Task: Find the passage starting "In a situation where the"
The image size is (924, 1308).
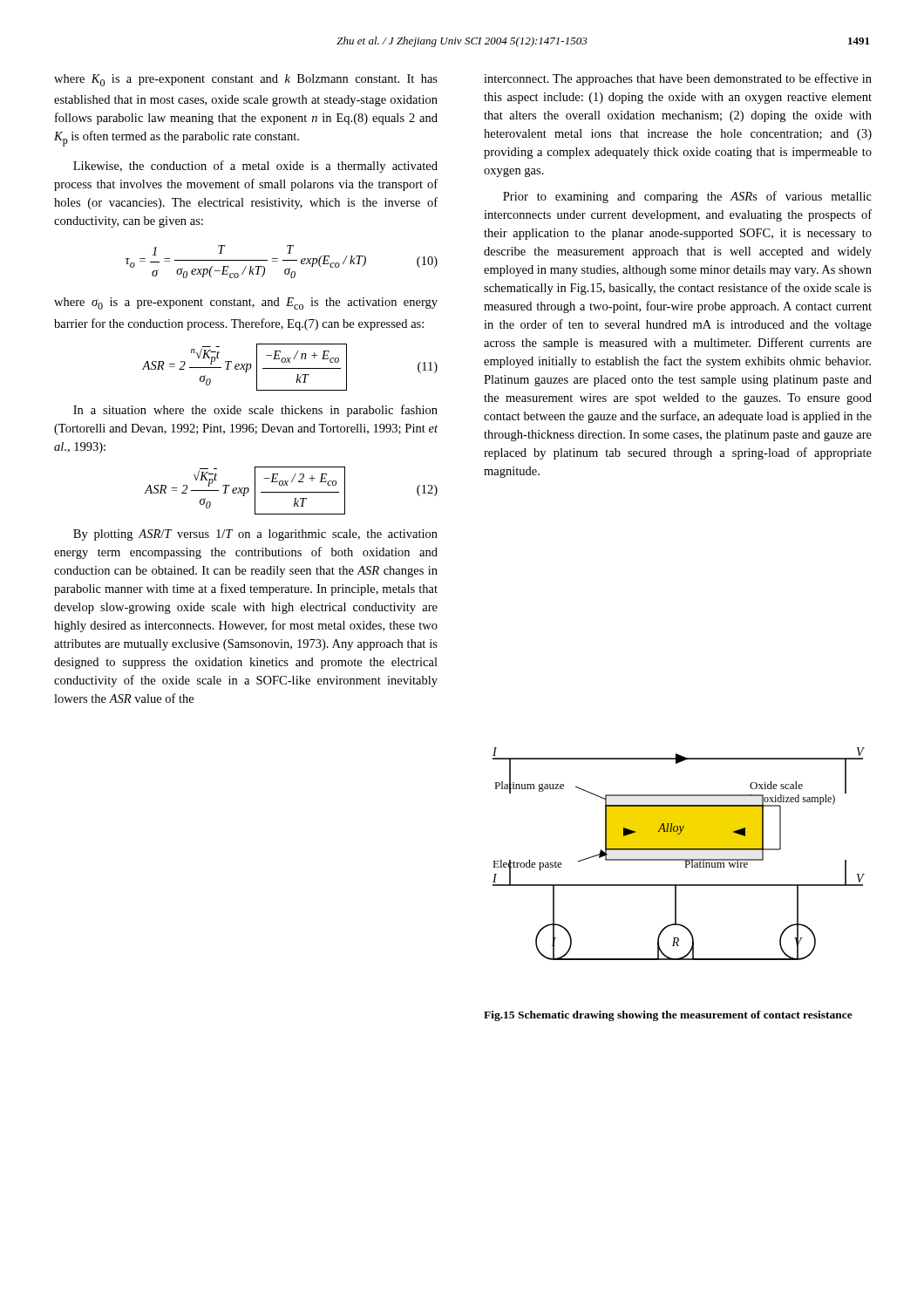Action: tap(246, 428)
